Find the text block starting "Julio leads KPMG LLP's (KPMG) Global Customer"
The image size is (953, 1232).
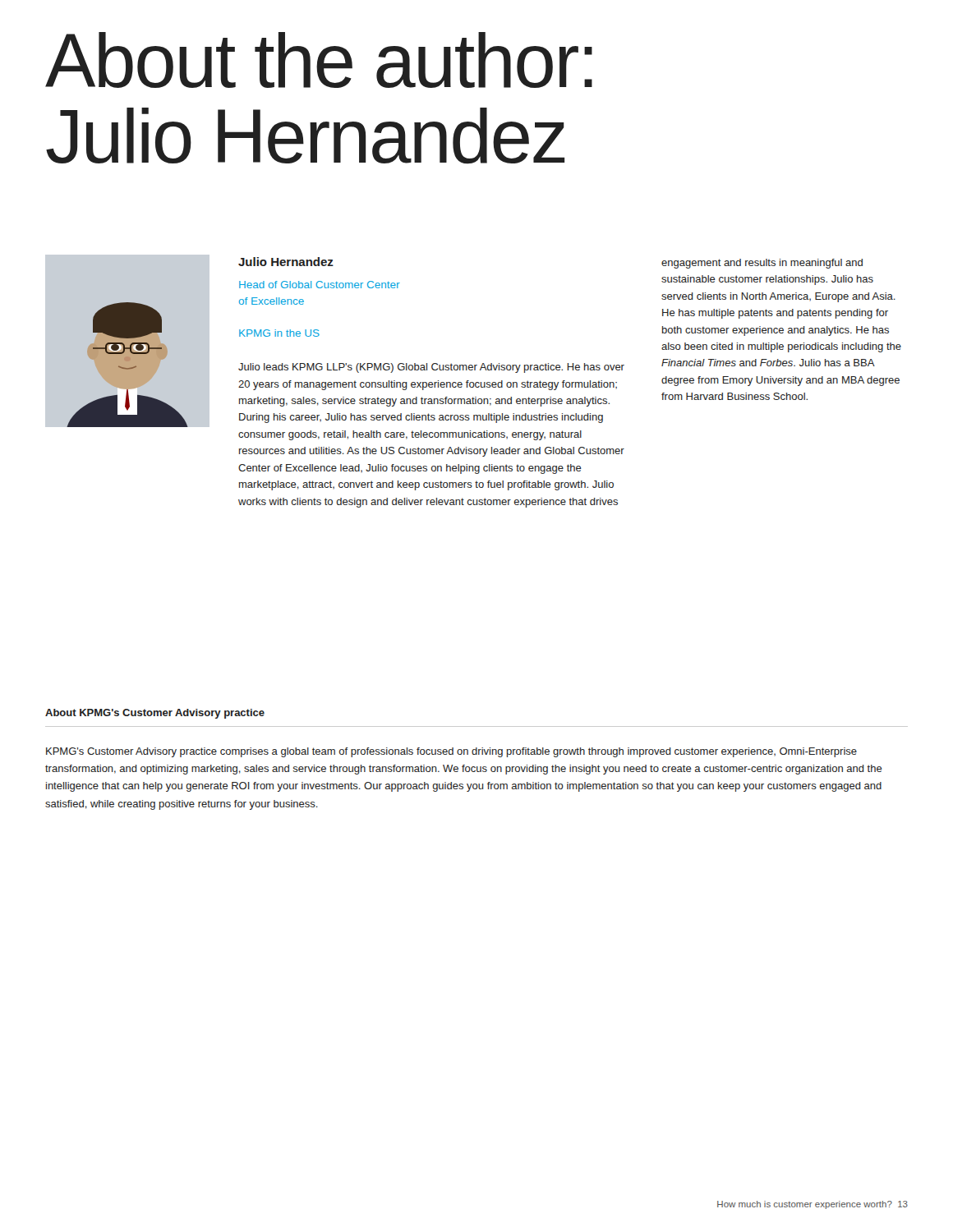(431, 434)
